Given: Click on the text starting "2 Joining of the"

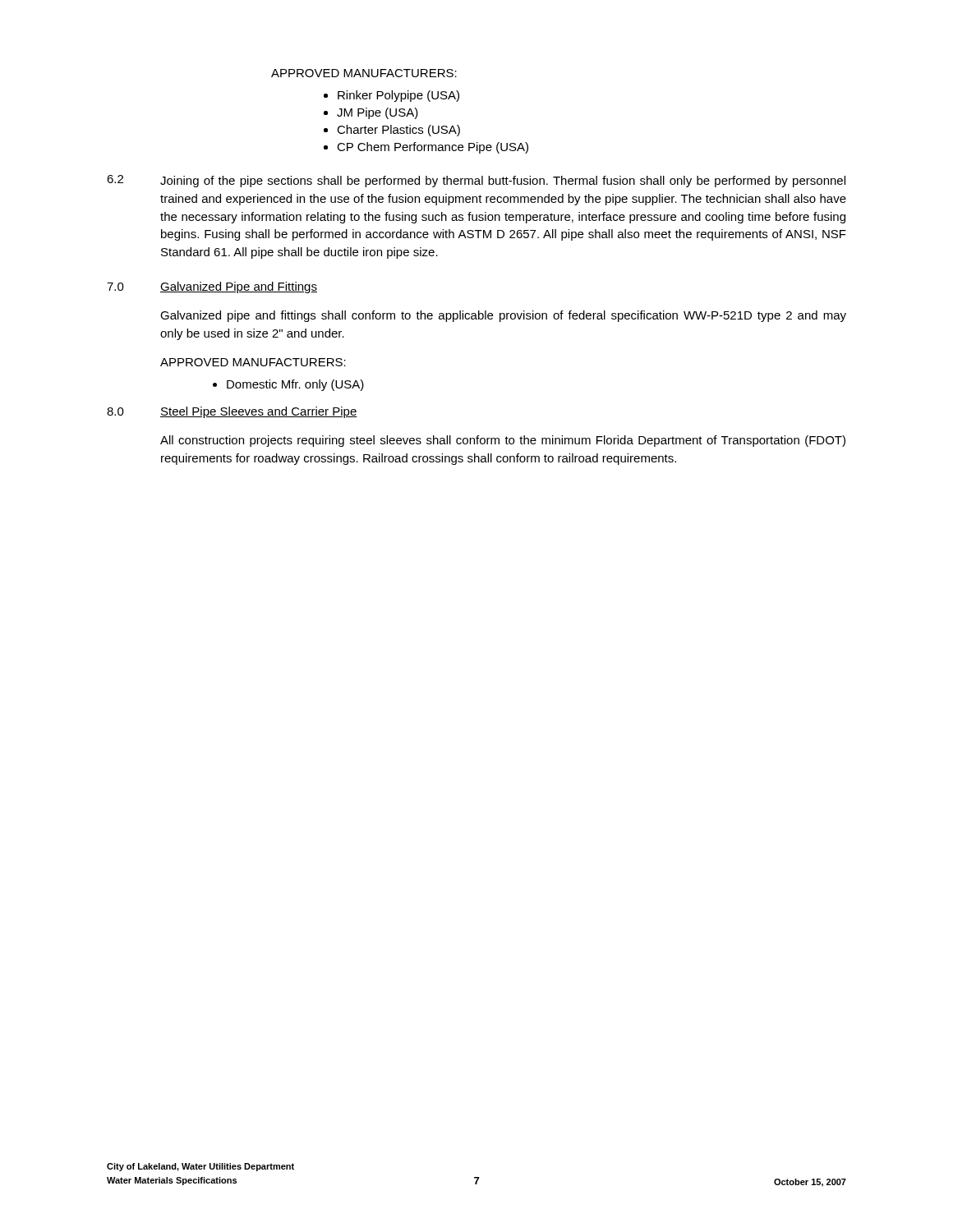Looking at the screenshot, I should pyautogui.click(x=476, y=216).
